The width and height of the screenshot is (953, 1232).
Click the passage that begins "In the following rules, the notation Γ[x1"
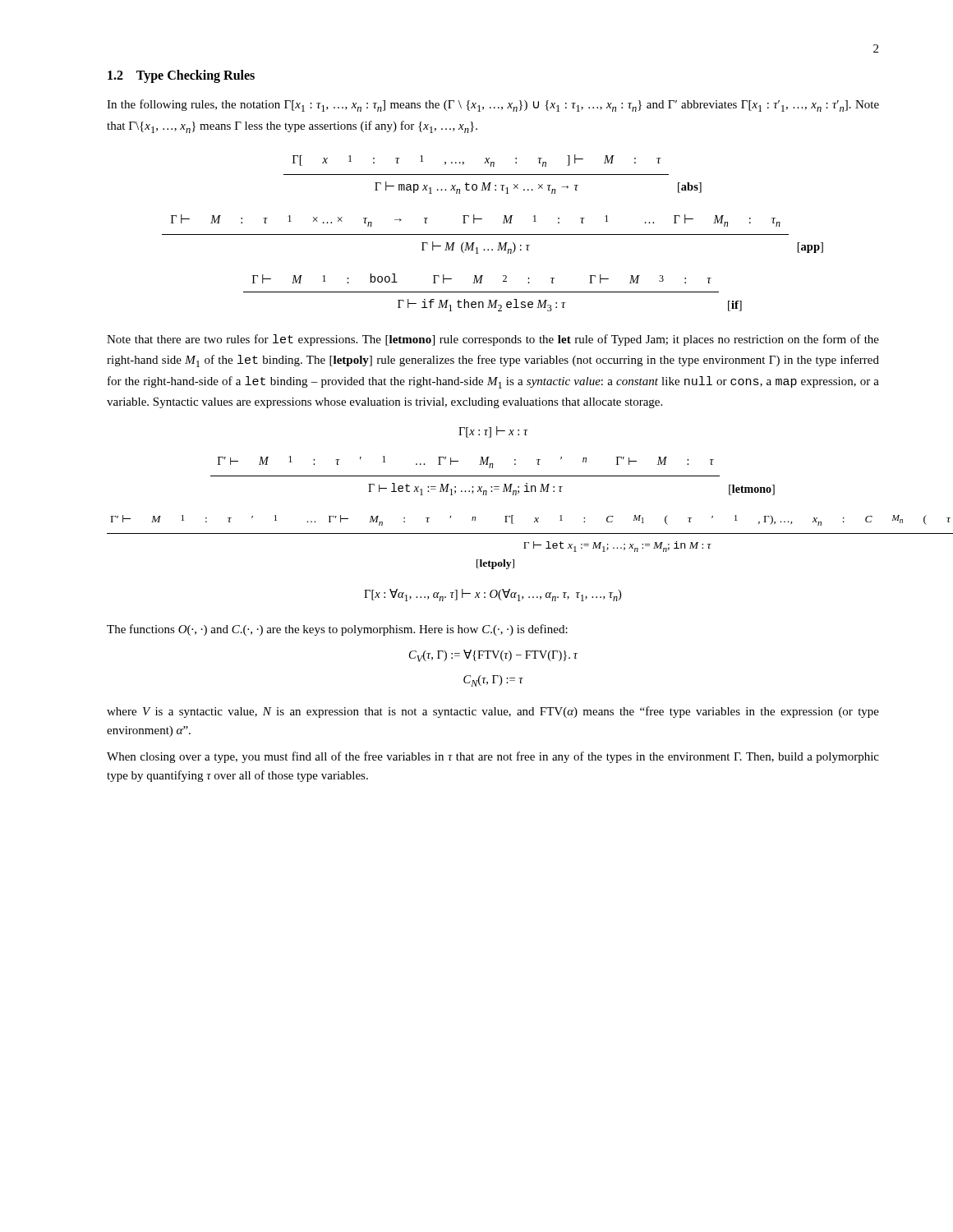[493, 116]
